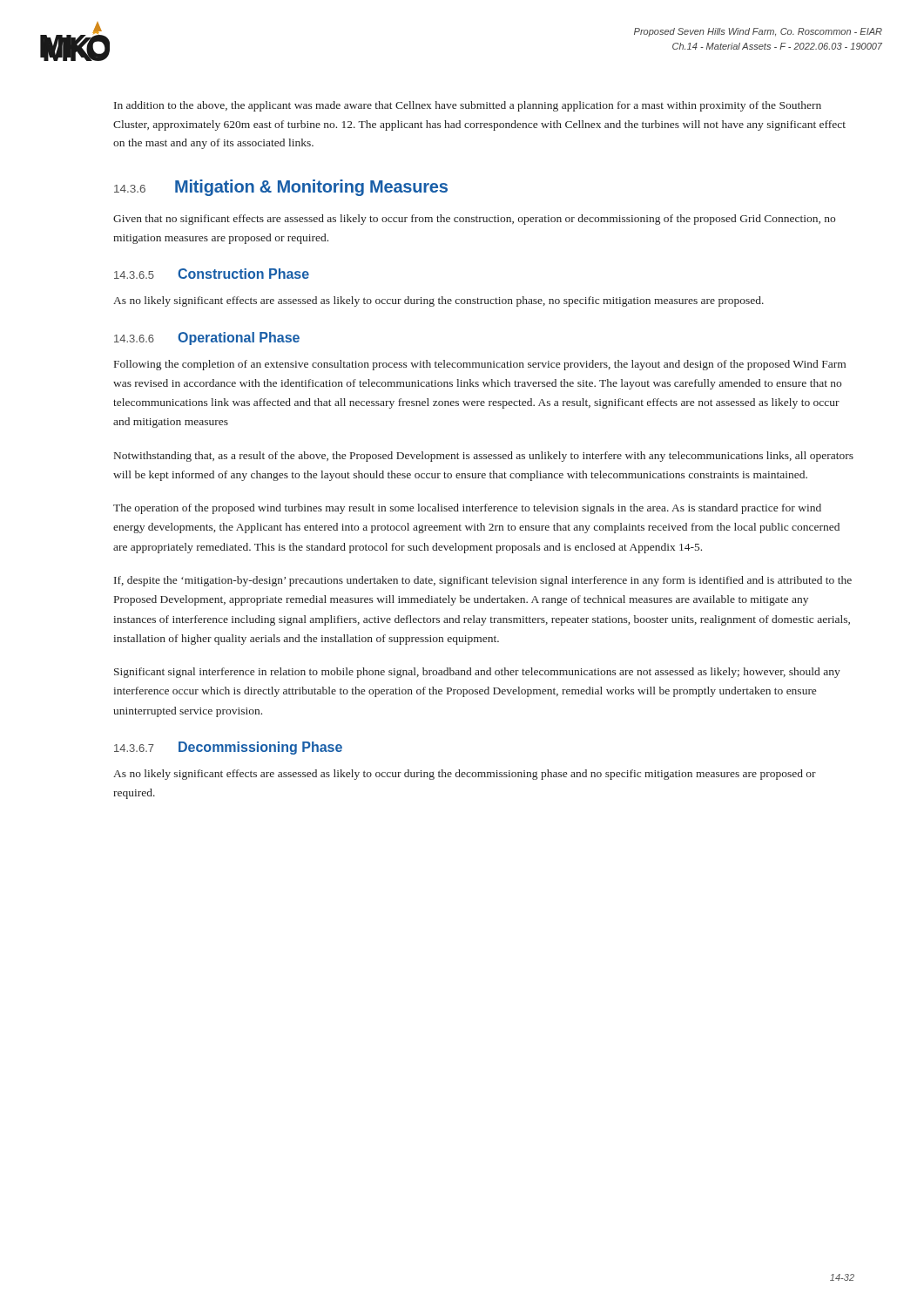924x1307 pixels.
Task: Click on the text block that says "Significant signal interference"
Action: [x=477, y=691]
